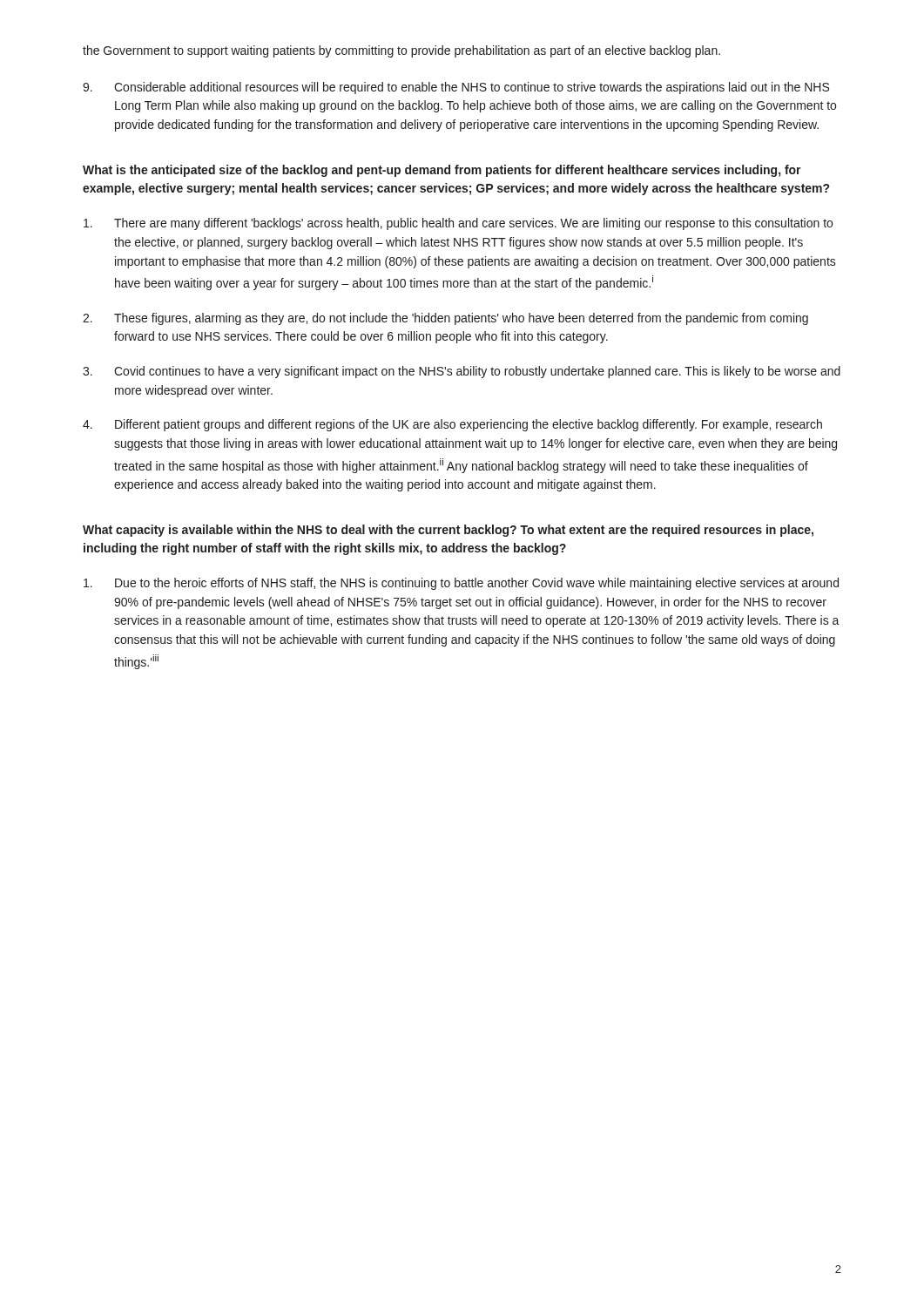Select the list item that reads "Due to the heroic efforts of NHS"
This screenshot has width=924, height=1307.
462,623
